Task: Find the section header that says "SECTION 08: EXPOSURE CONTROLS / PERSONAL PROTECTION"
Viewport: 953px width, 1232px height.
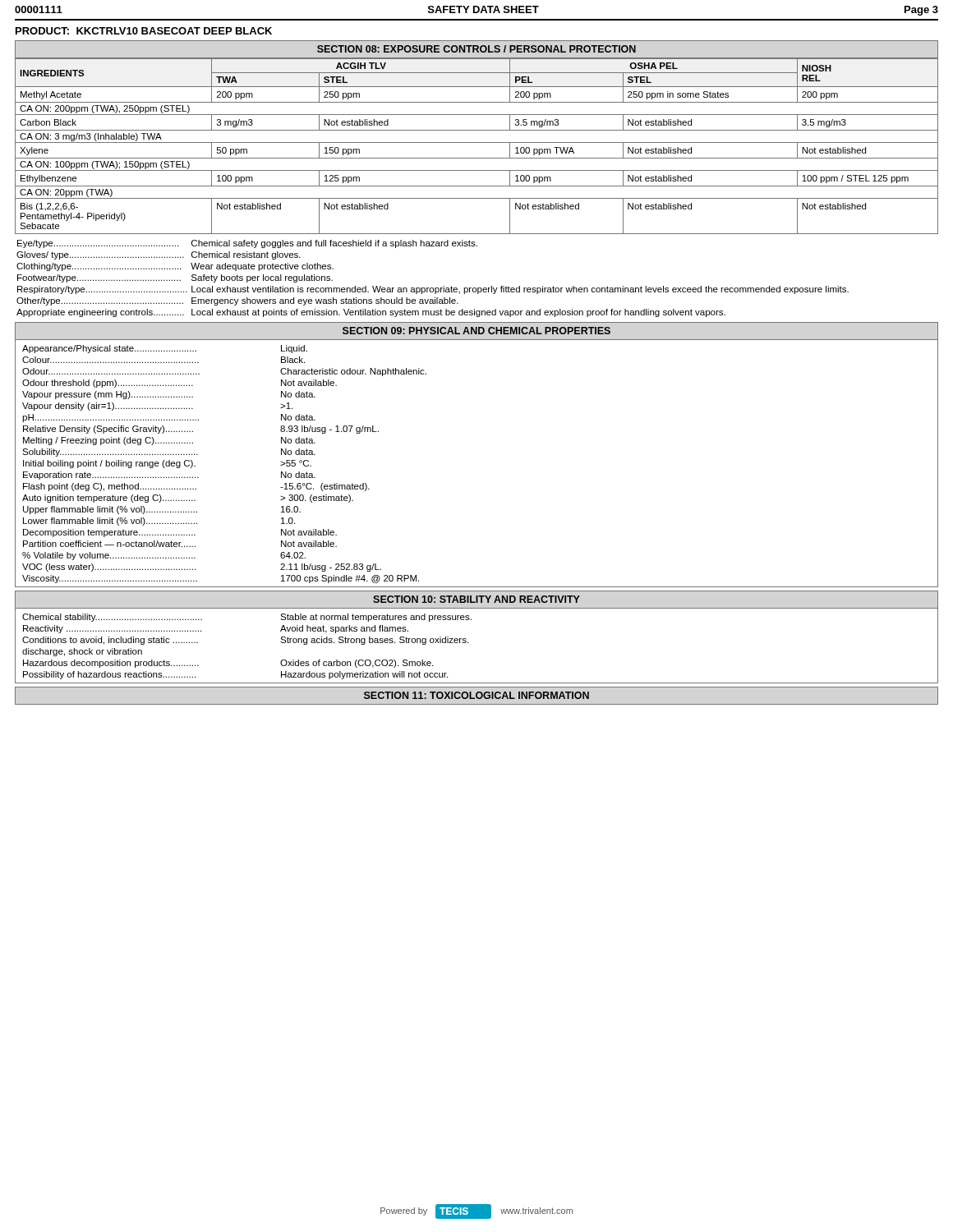Action: [476, 49]
